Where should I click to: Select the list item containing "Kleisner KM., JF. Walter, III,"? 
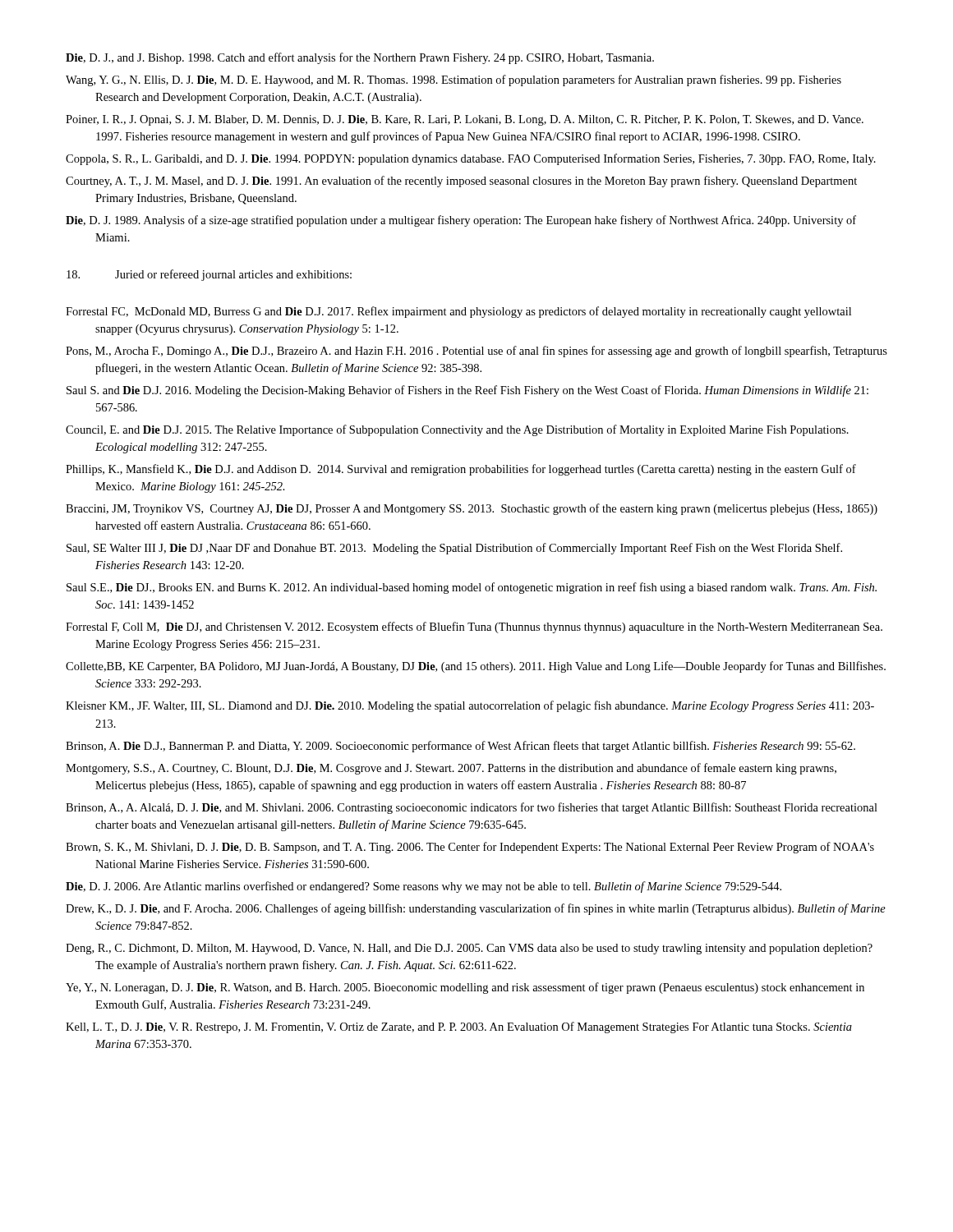[470, 715]
